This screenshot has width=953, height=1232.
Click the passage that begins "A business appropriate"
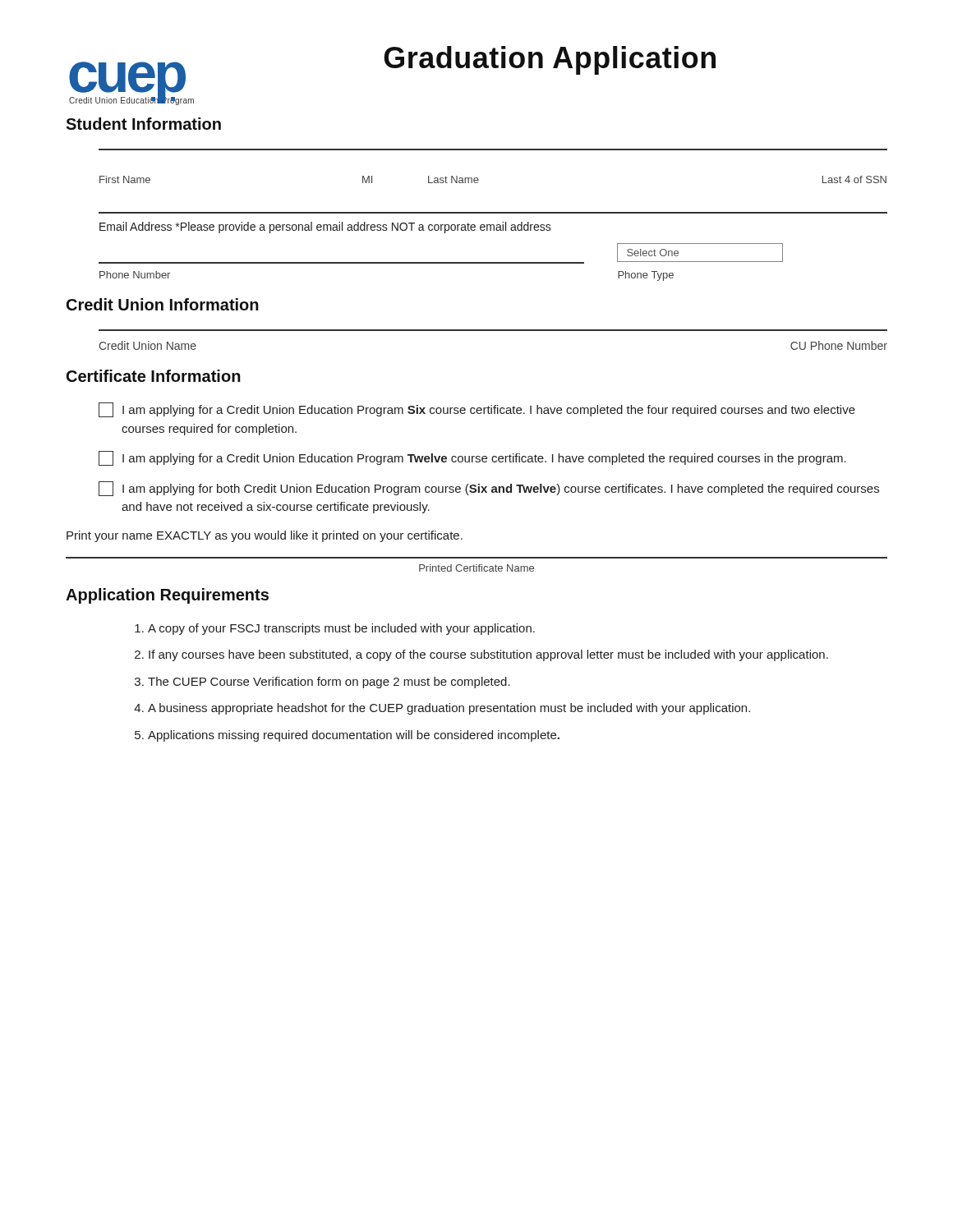point(450,708)
